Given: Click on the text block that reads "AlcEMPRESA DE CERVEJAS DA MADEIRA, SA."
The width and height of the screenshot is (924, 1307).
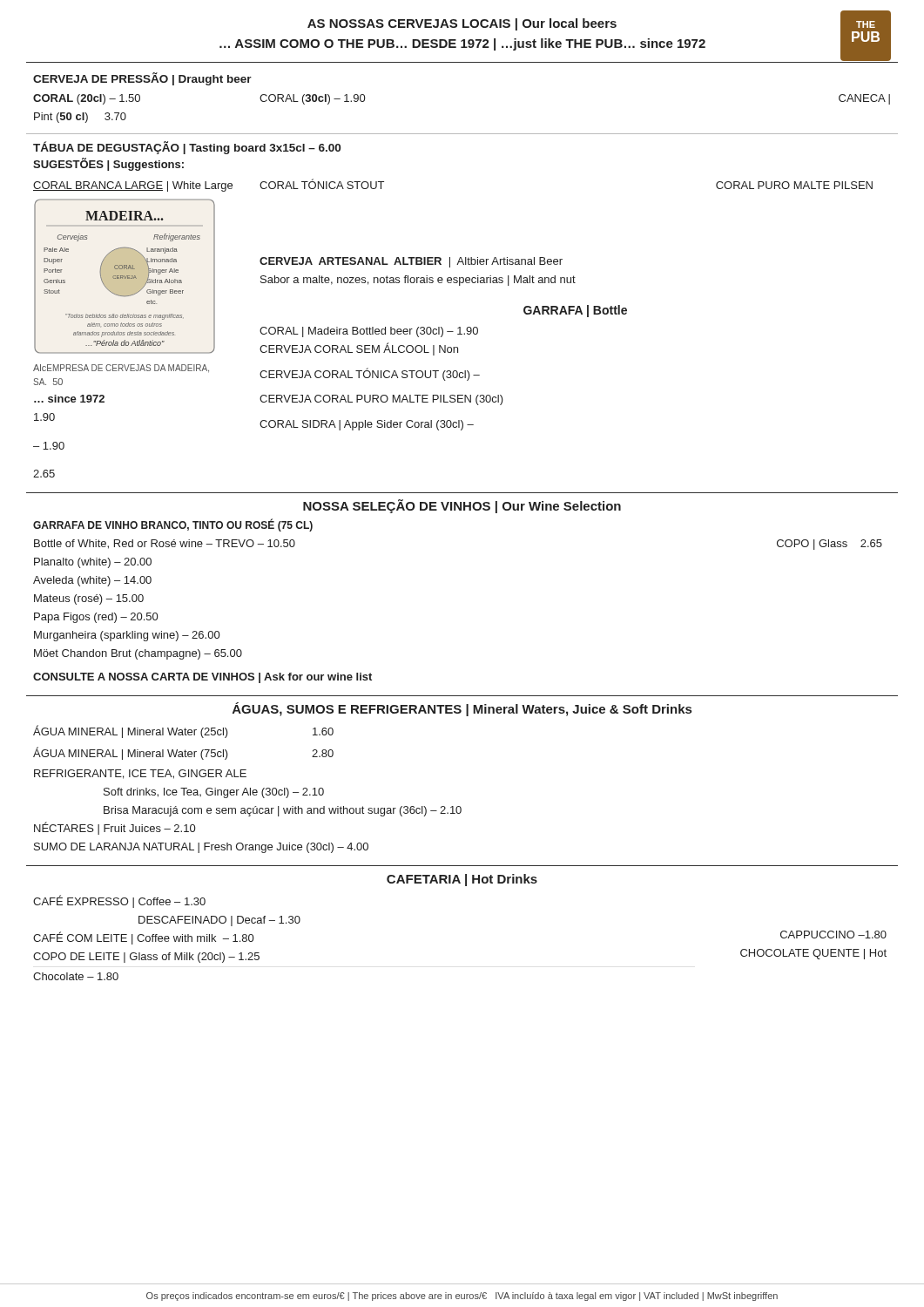Looking at the screenshot, I should (121, 369).
